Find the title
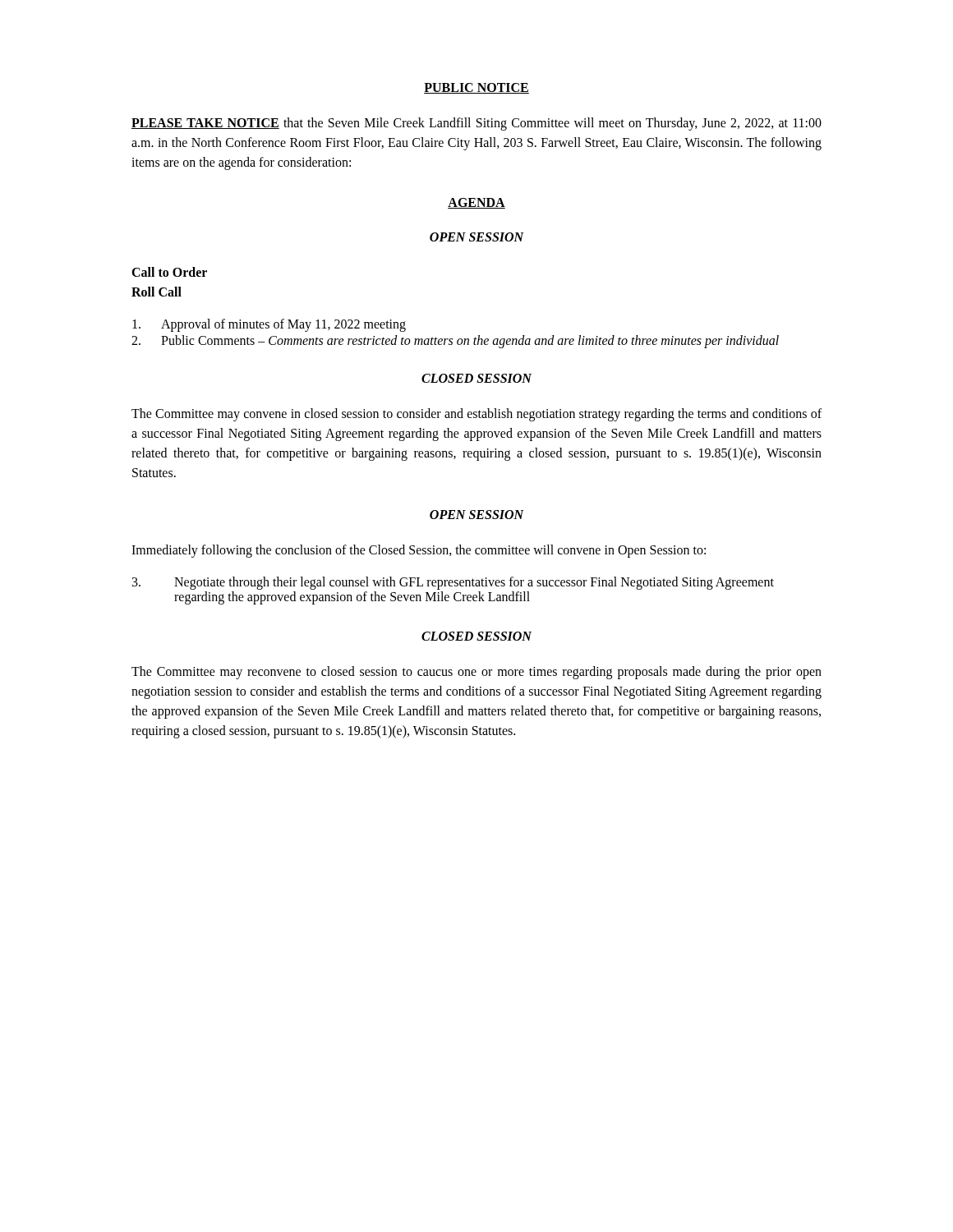The image size is (953, 1232). coord(476,87)
